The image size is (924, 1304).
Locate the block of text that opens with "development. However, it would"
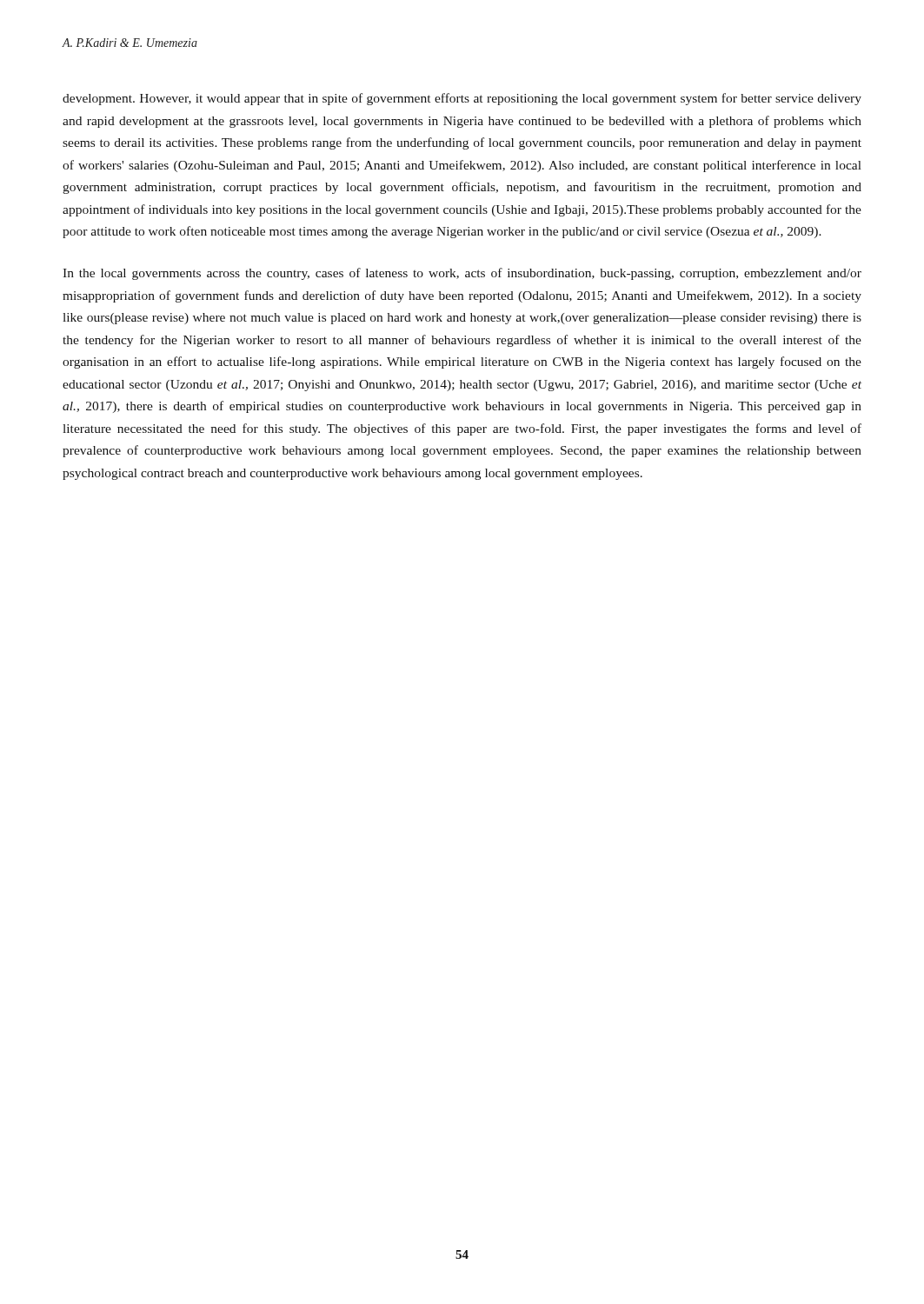pos(462,164)
